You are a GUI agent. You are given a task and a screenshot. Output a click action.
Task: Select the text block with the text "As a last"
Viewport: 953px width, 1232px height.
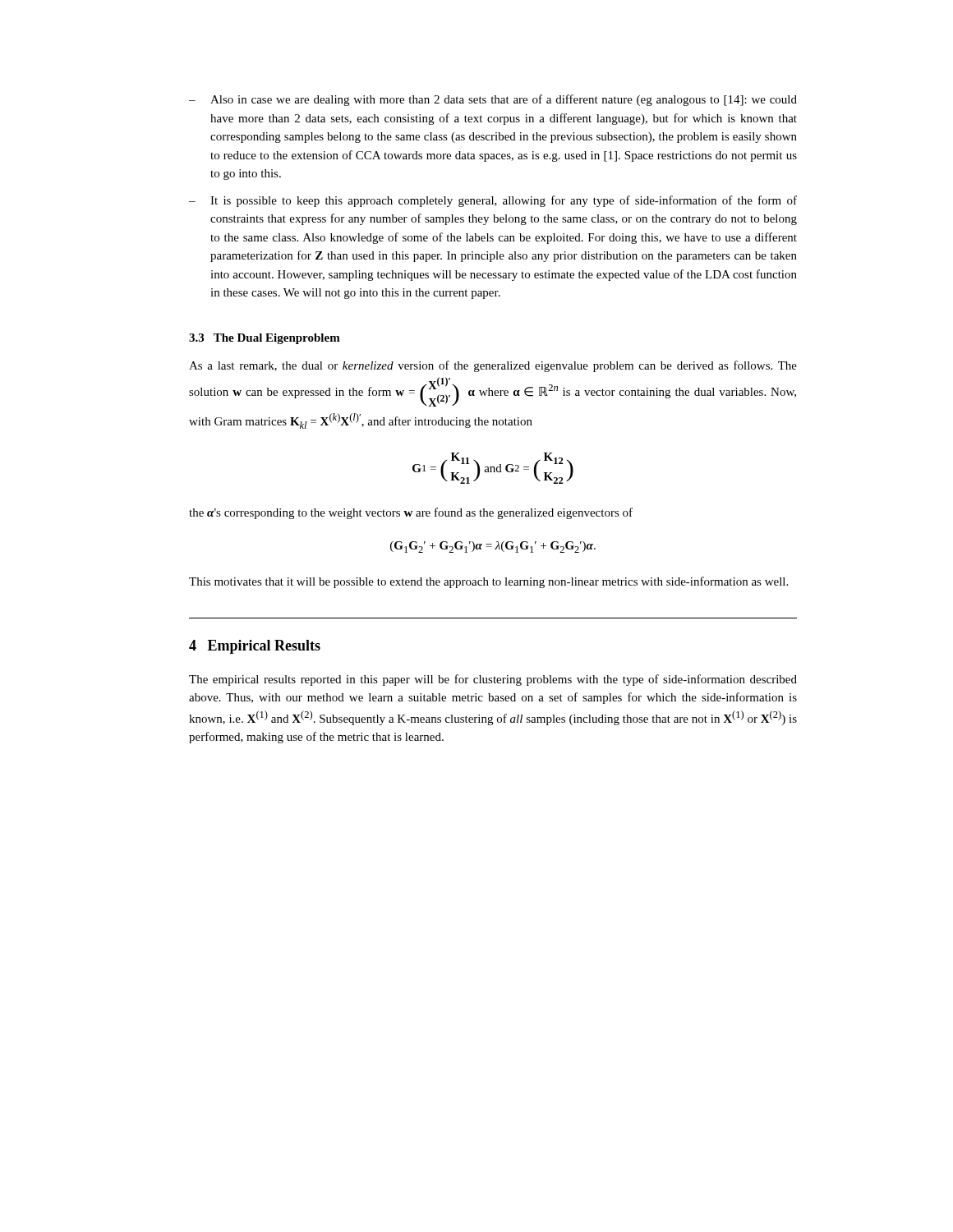pyautogui.click(x=493, y=395)
